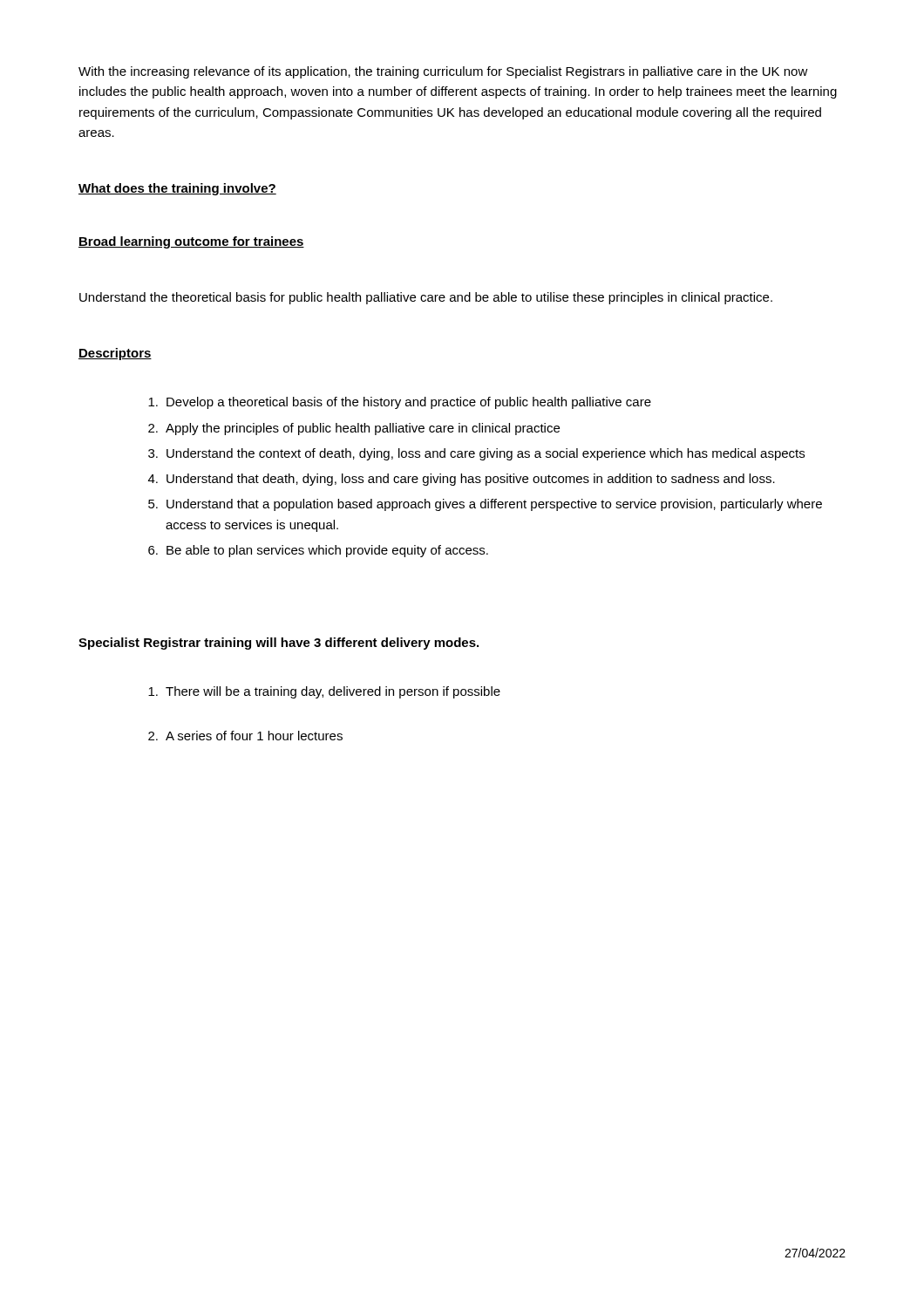The image size is (924, 1308).
Task: Click the passage that begins "4. Understand that death, dying, loss and"
Action: (x=488, y=478)
